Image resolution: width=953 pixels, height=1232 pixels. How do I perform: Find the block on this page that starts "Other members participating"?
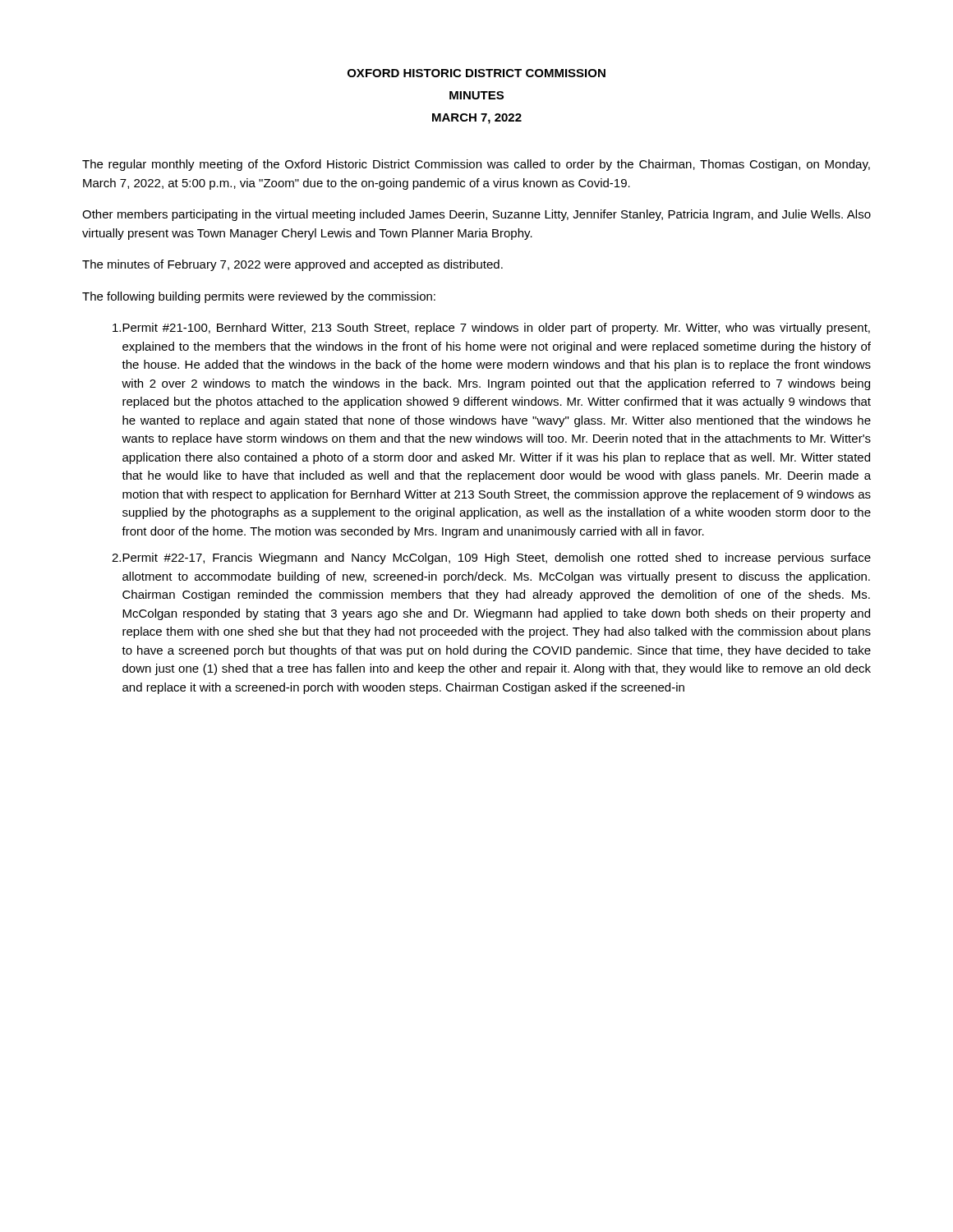click(476, 223)
